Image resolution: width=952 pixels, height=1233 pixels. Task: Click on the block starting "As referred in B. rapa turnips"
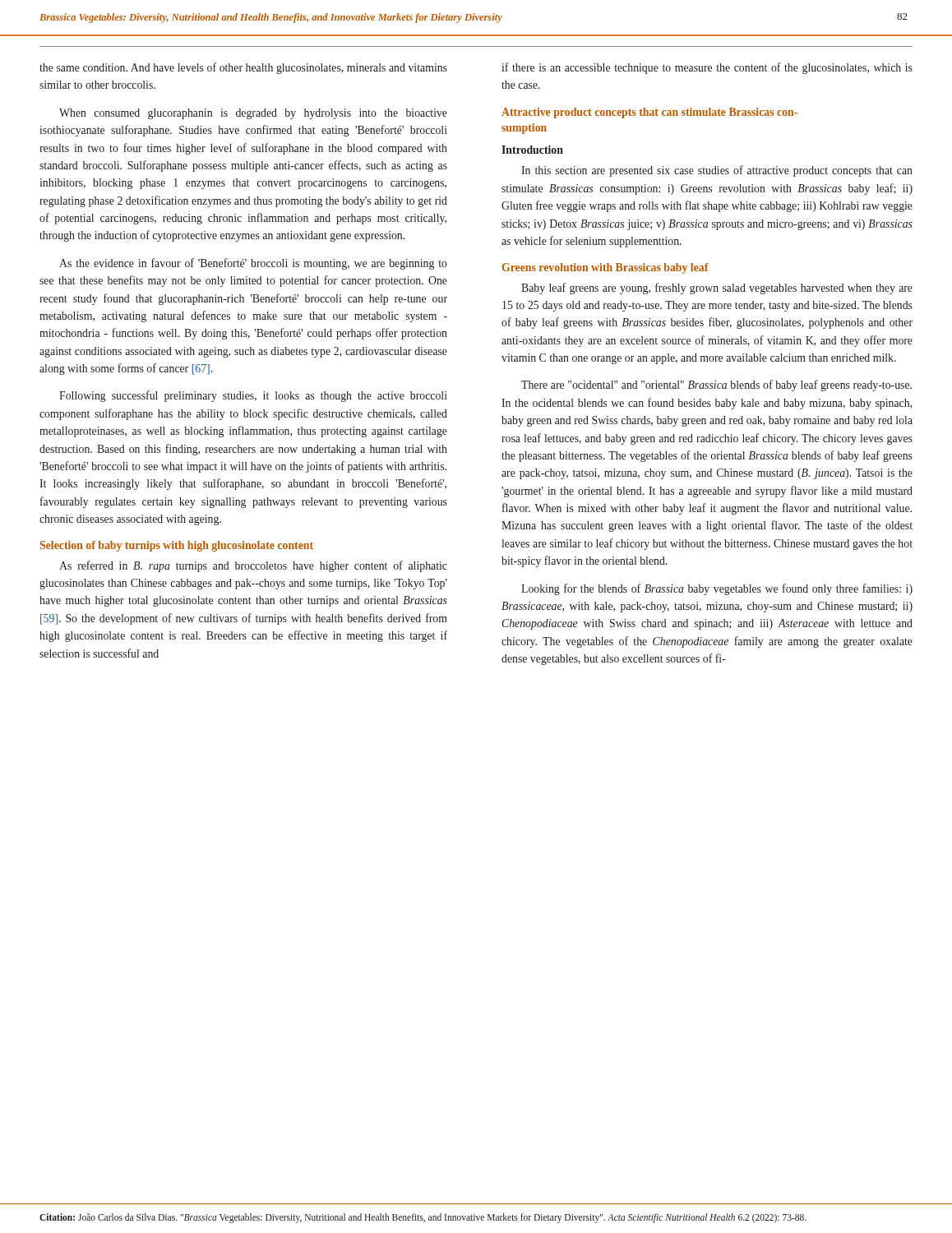(x=243, y=610)
